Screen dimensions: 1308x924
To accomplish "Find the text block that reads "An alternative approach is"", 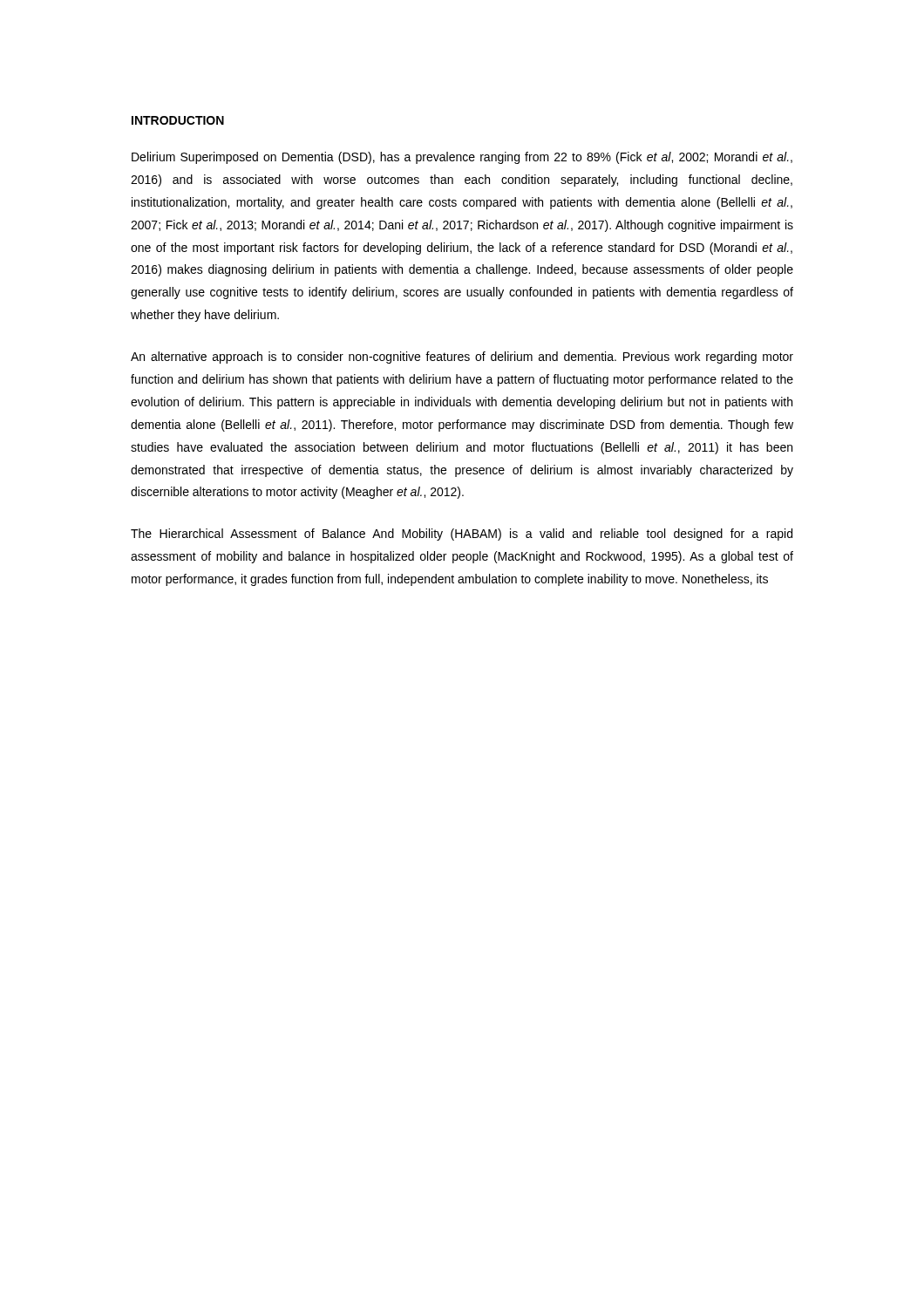I will 462,424.
